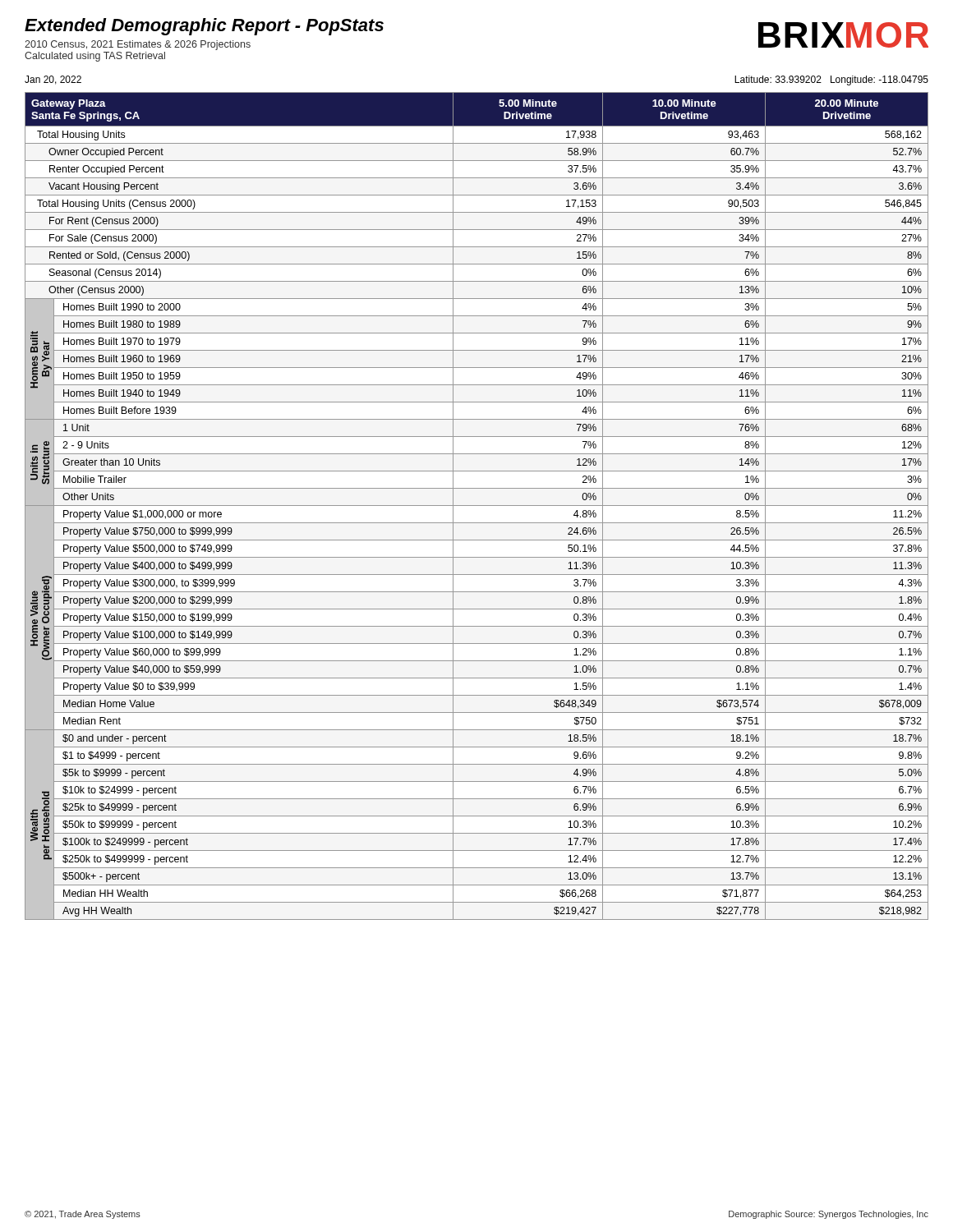
Task: Locate the text "Latitude: 33.939202 Longitude: -118.04795"
Action: (831, 80)
